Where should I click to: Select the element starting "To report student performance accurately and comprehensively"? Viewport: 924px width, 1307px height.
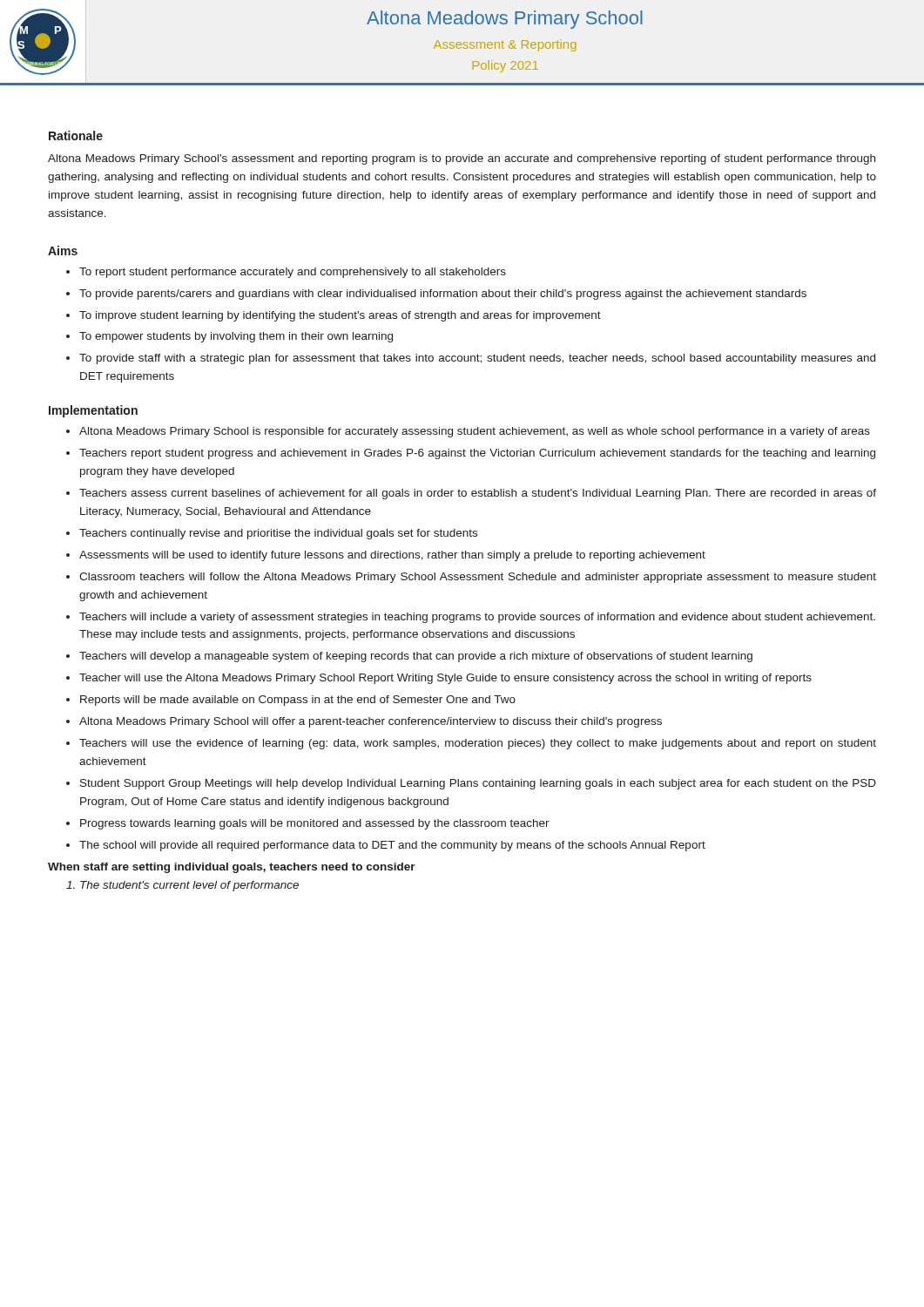tap(293, 271)
